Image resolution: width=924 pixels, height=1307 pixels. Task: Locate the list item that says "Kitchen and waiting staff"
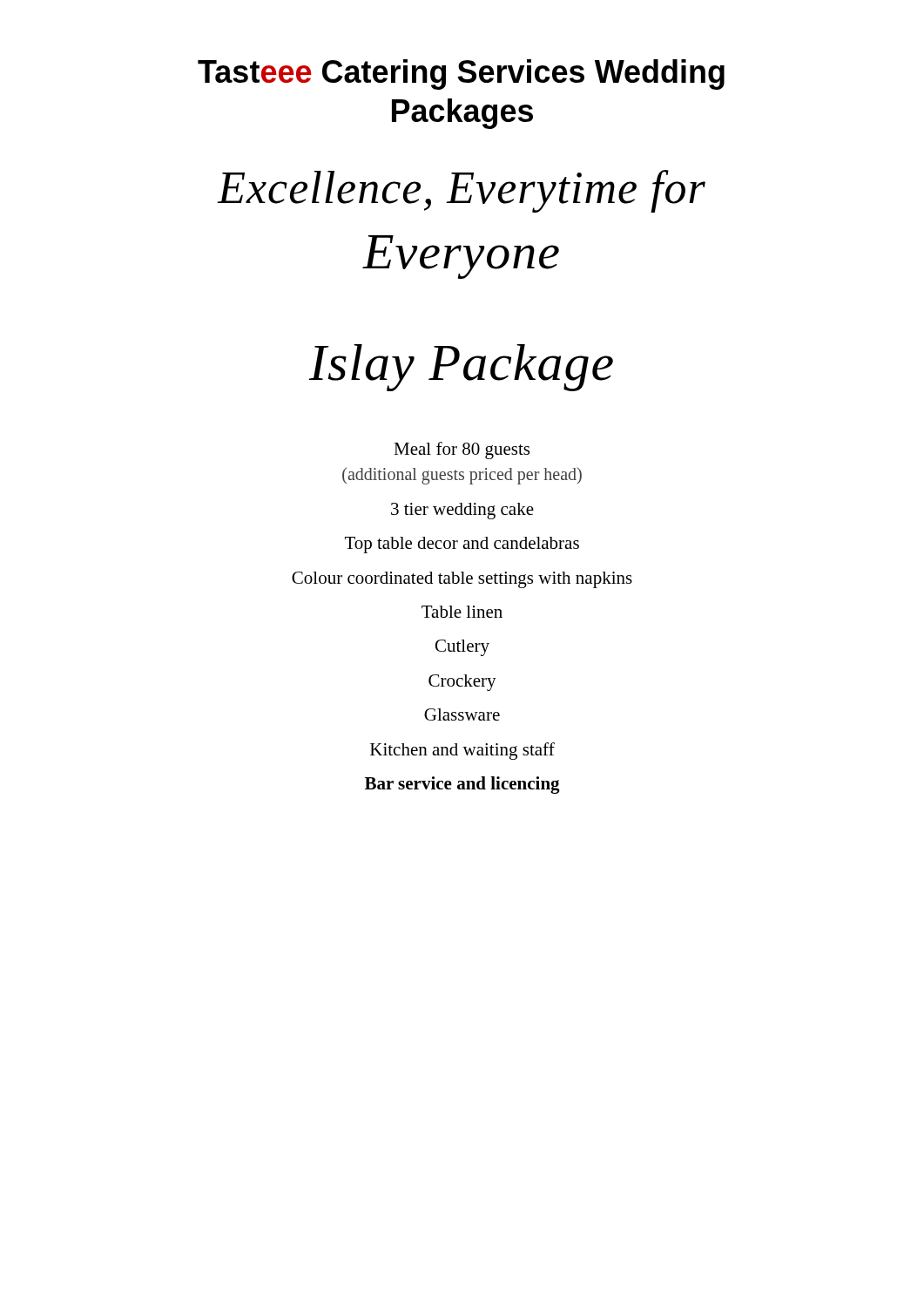click(462, 749)
